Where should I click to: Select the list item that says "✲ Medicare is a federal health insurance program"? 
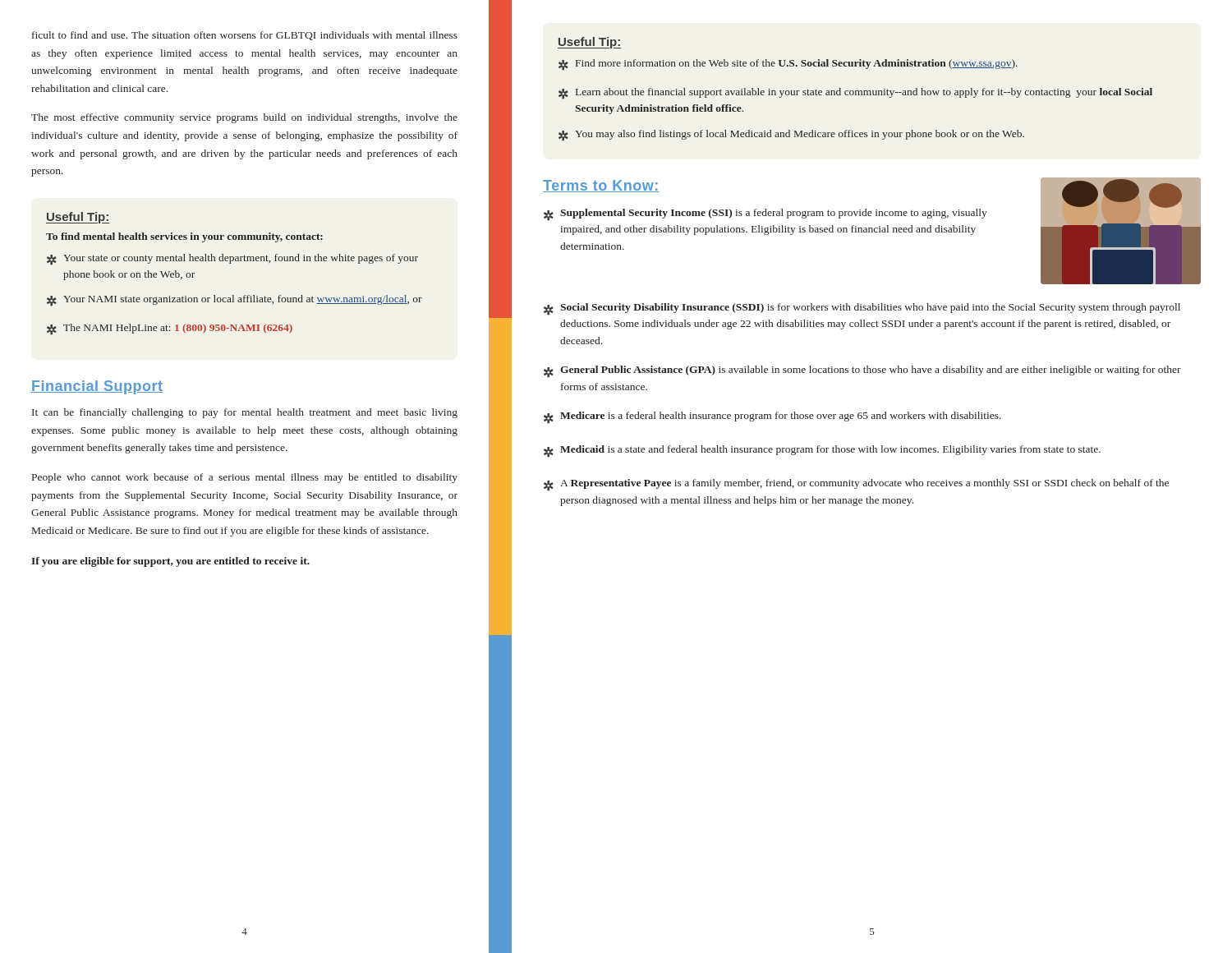coord(772,419)
